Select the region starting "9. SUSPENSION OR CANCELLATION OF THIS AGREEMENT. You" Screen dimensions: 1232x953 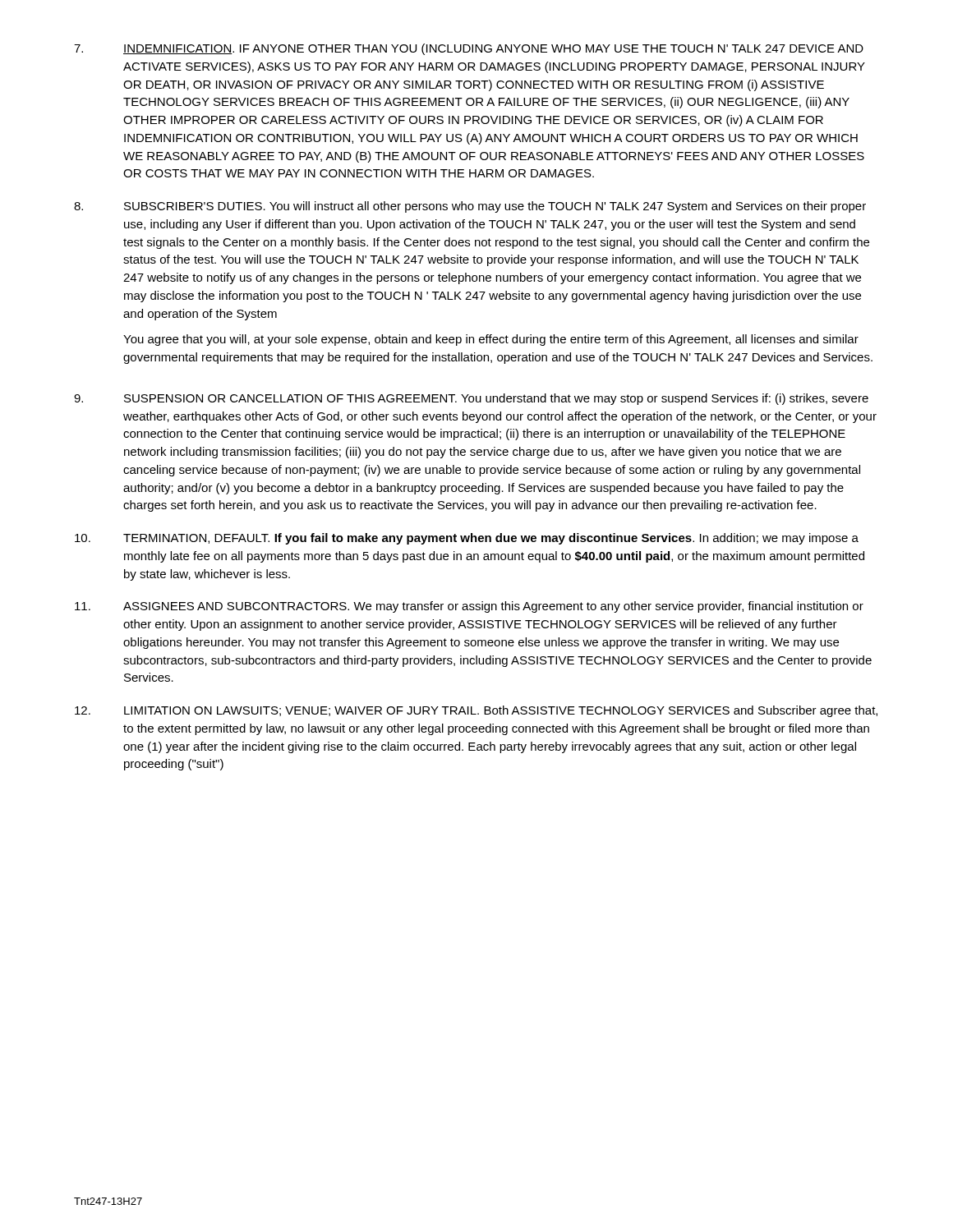tap(476, 452)
